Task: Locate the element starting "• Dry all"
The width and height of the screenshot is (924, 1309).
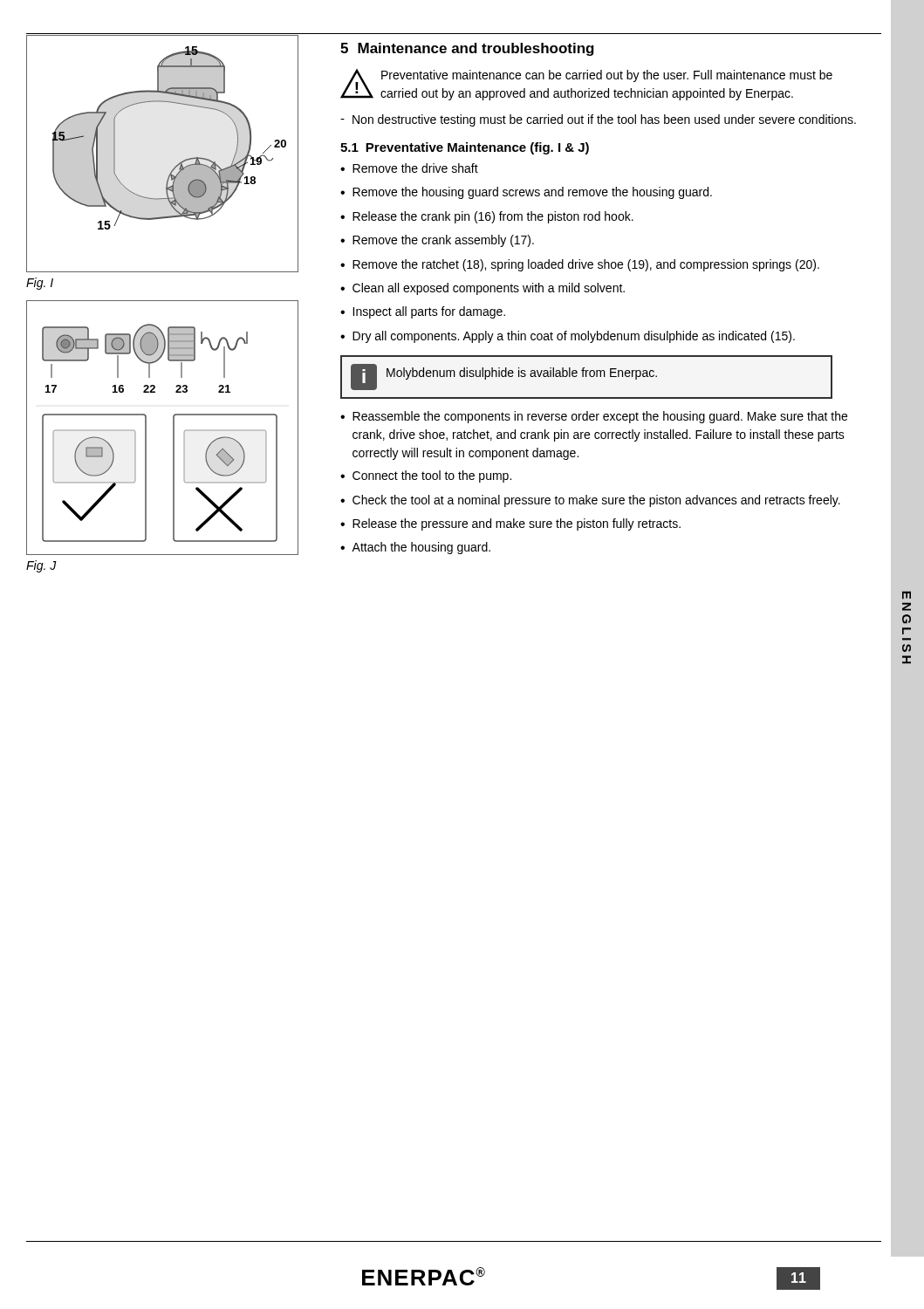Action: click(602, 337)
